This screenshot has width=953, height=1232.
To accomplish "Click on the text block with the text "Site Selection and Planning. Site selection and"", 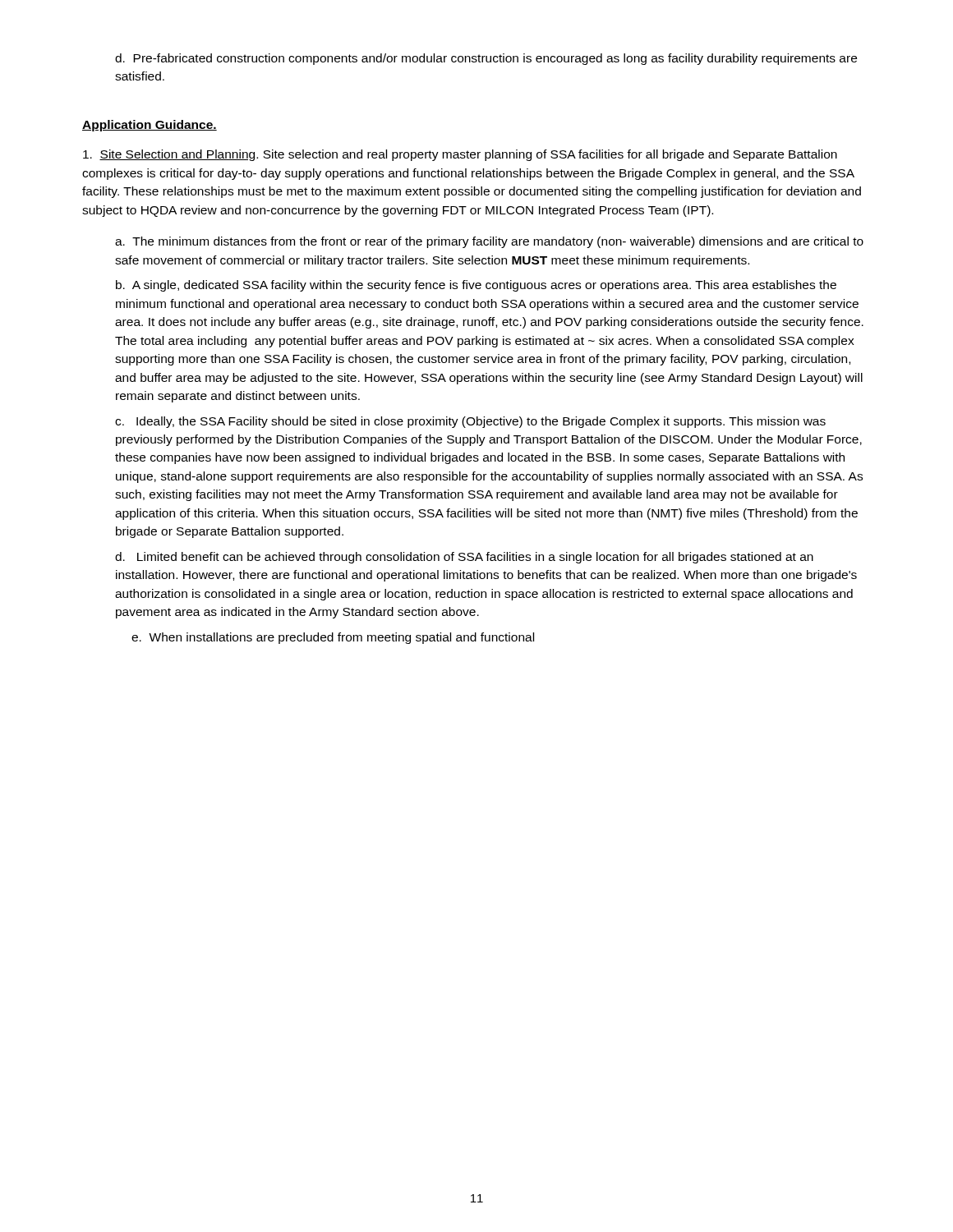I will coord(472,182).
